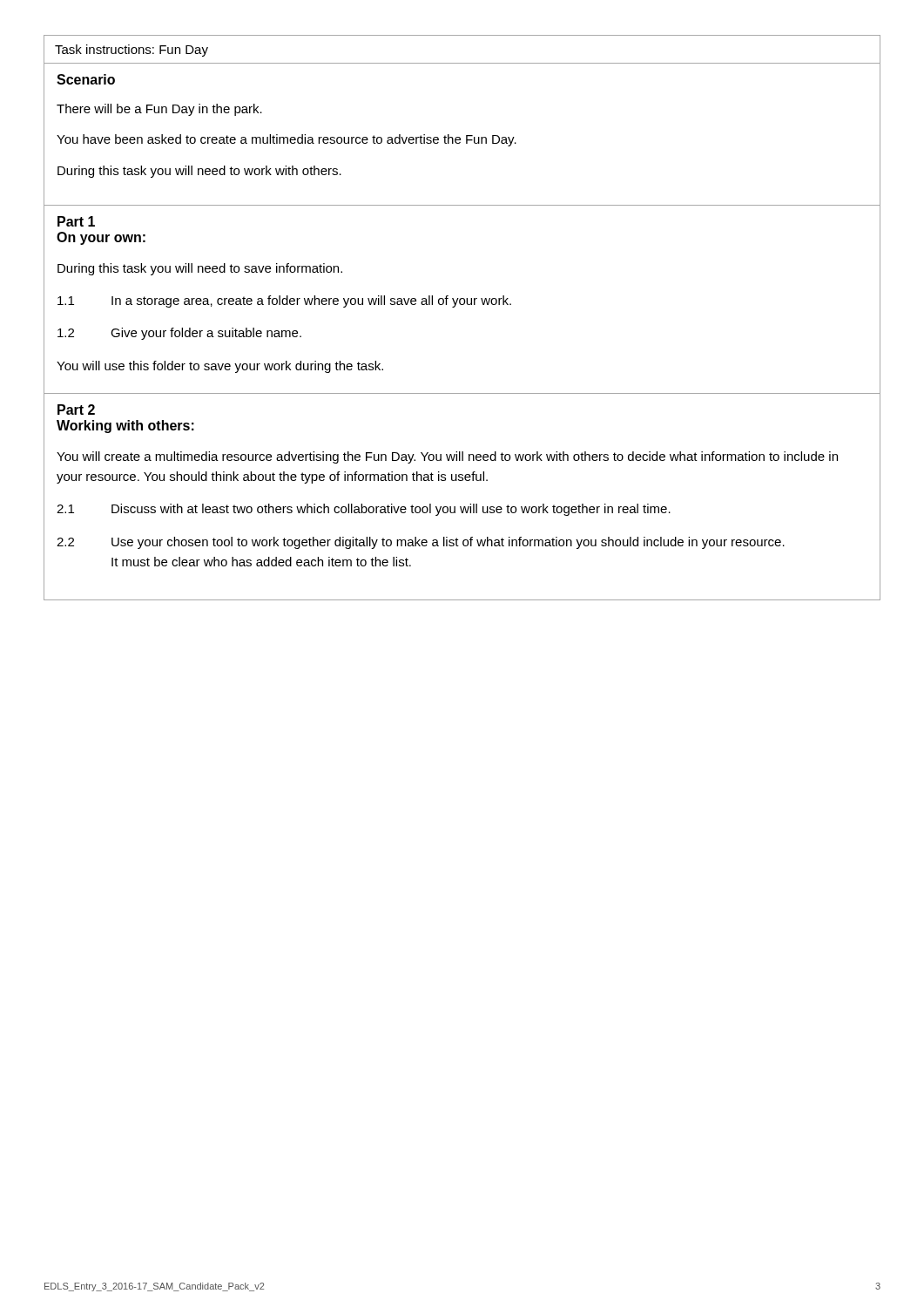Find the list item that says "2.1 Discuss with at least"

point(364,509)
